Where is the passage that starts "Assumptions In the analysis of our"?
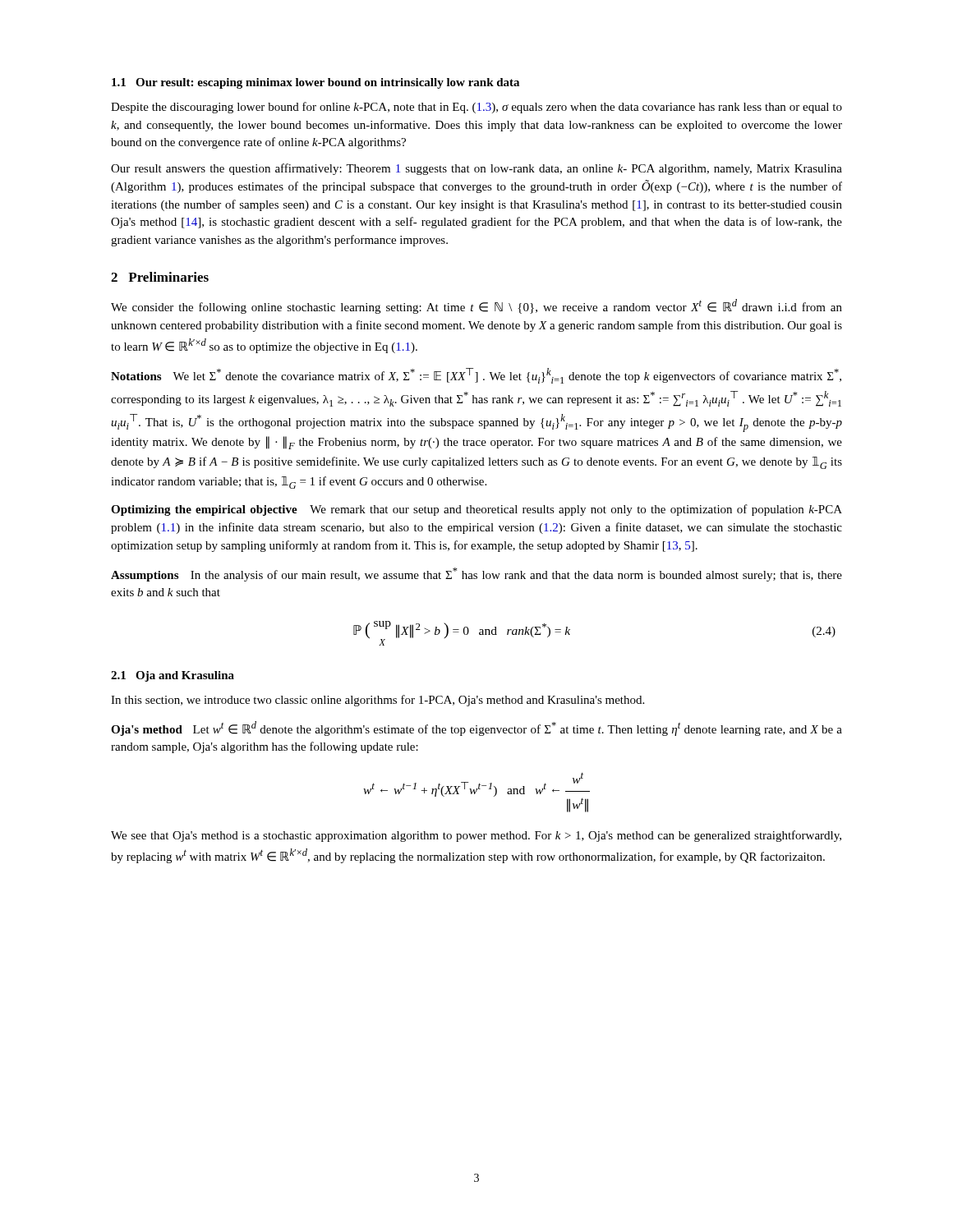Image resolution: width=953 pixels, height=1232 pixels. pos(476,583)
